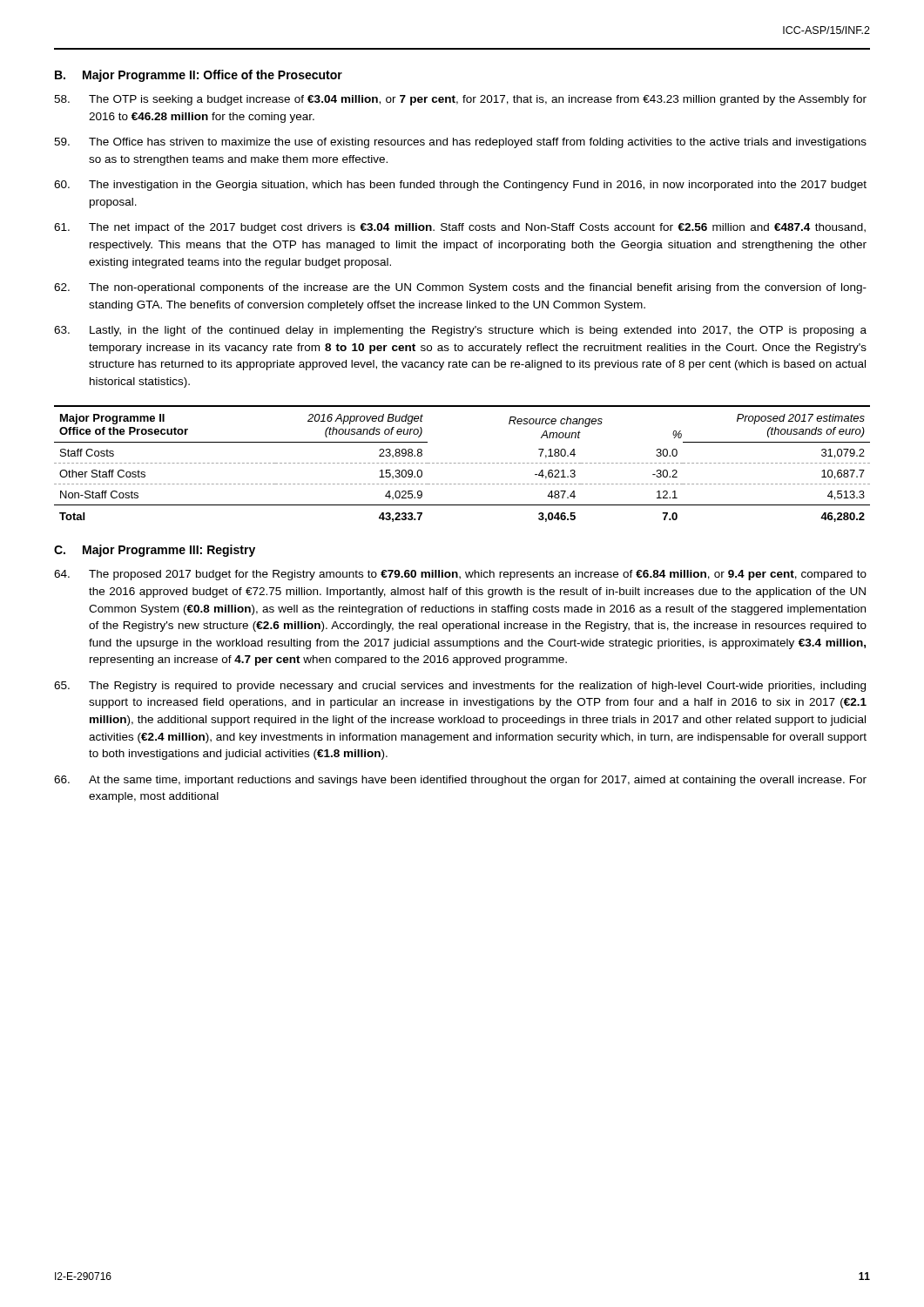Click on the element starting "The Registry is required to provide necessary"
Image resolution: width=924 pixels, height=1307 pixels.
click(460, 720)
